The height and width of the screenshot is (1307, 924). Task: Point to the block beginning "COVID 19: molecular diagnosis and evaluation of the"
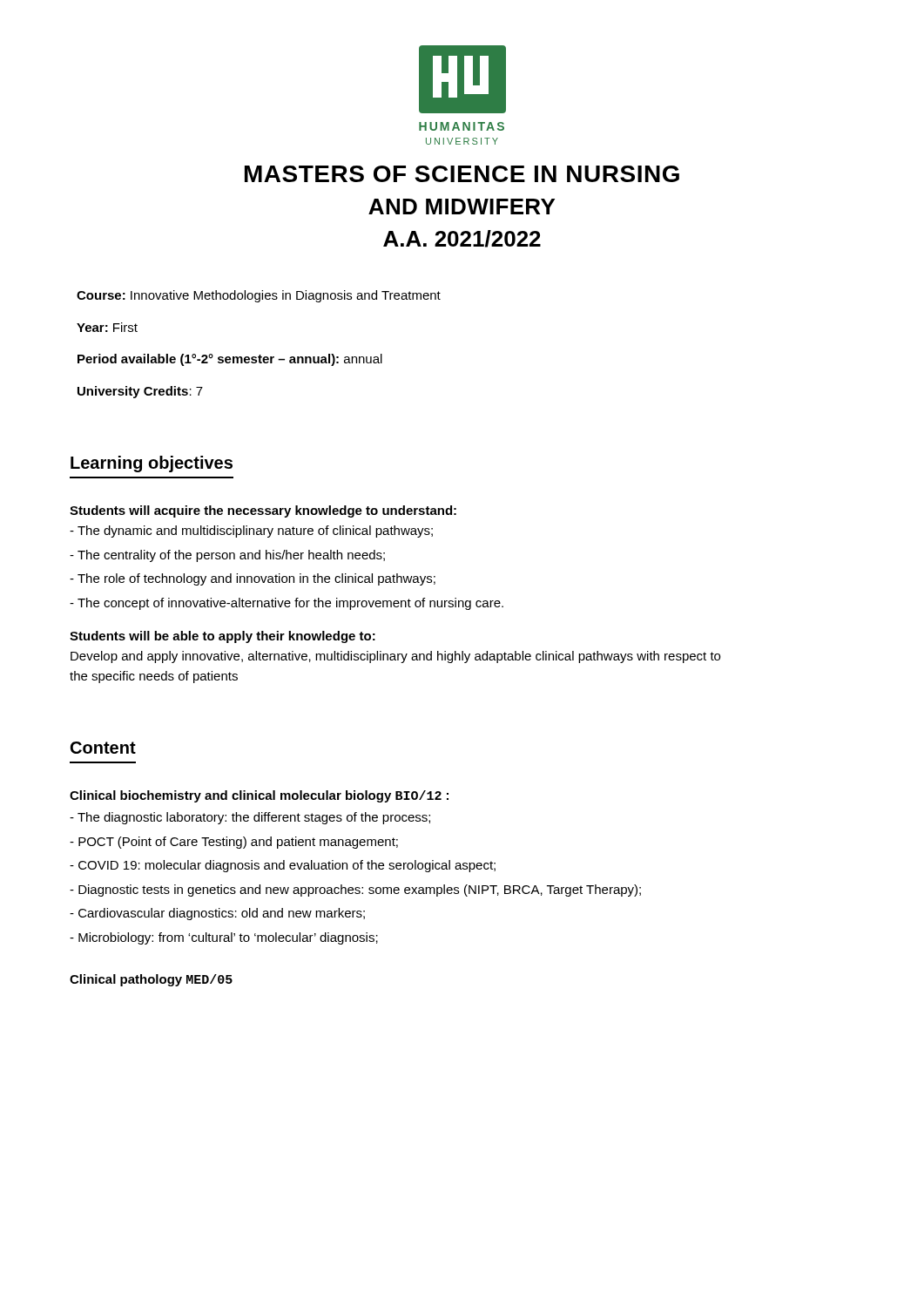coord(283,865)
